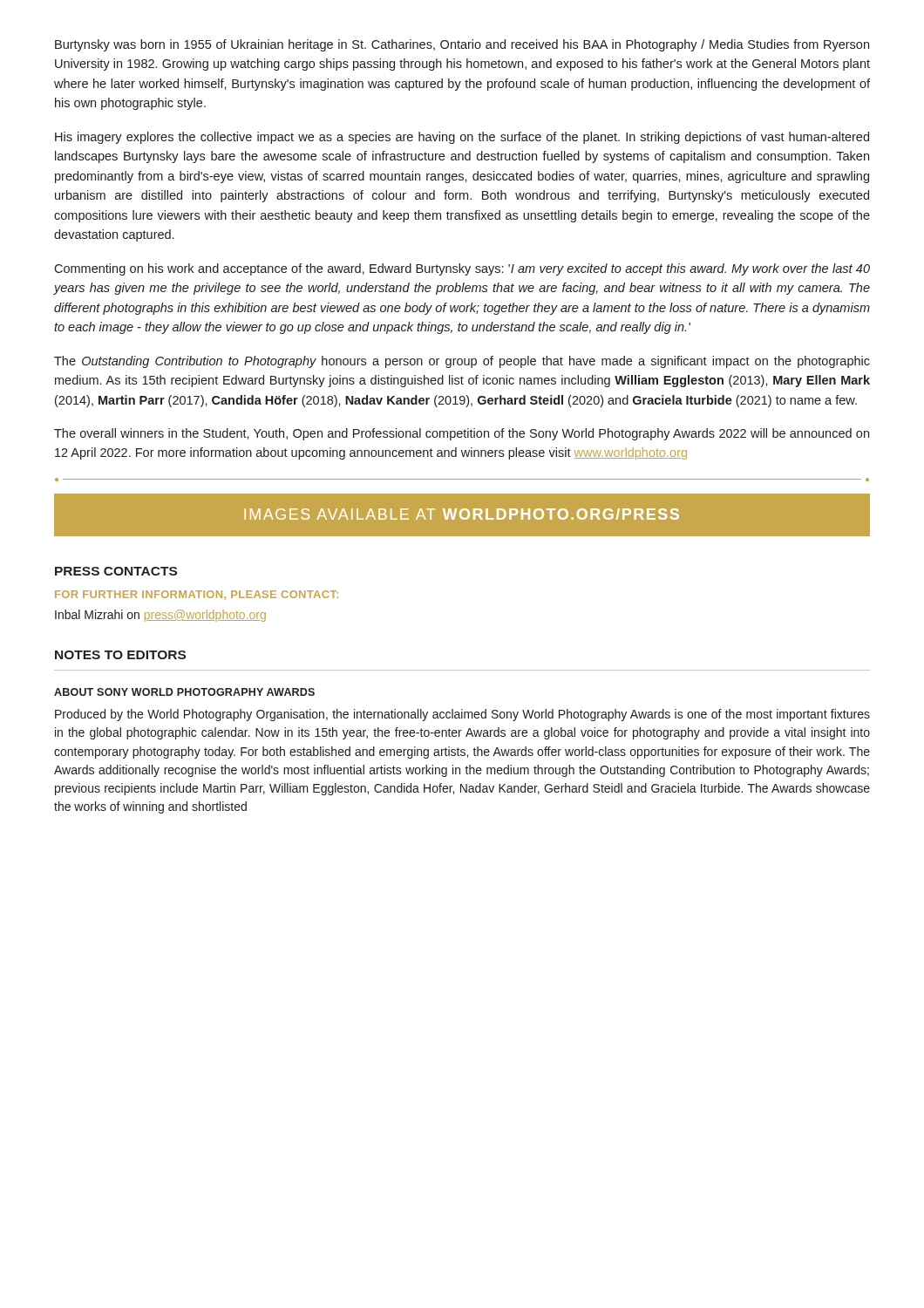Click on the text starting "FOR FURTHER INFORMATION,"

(197, 595)
